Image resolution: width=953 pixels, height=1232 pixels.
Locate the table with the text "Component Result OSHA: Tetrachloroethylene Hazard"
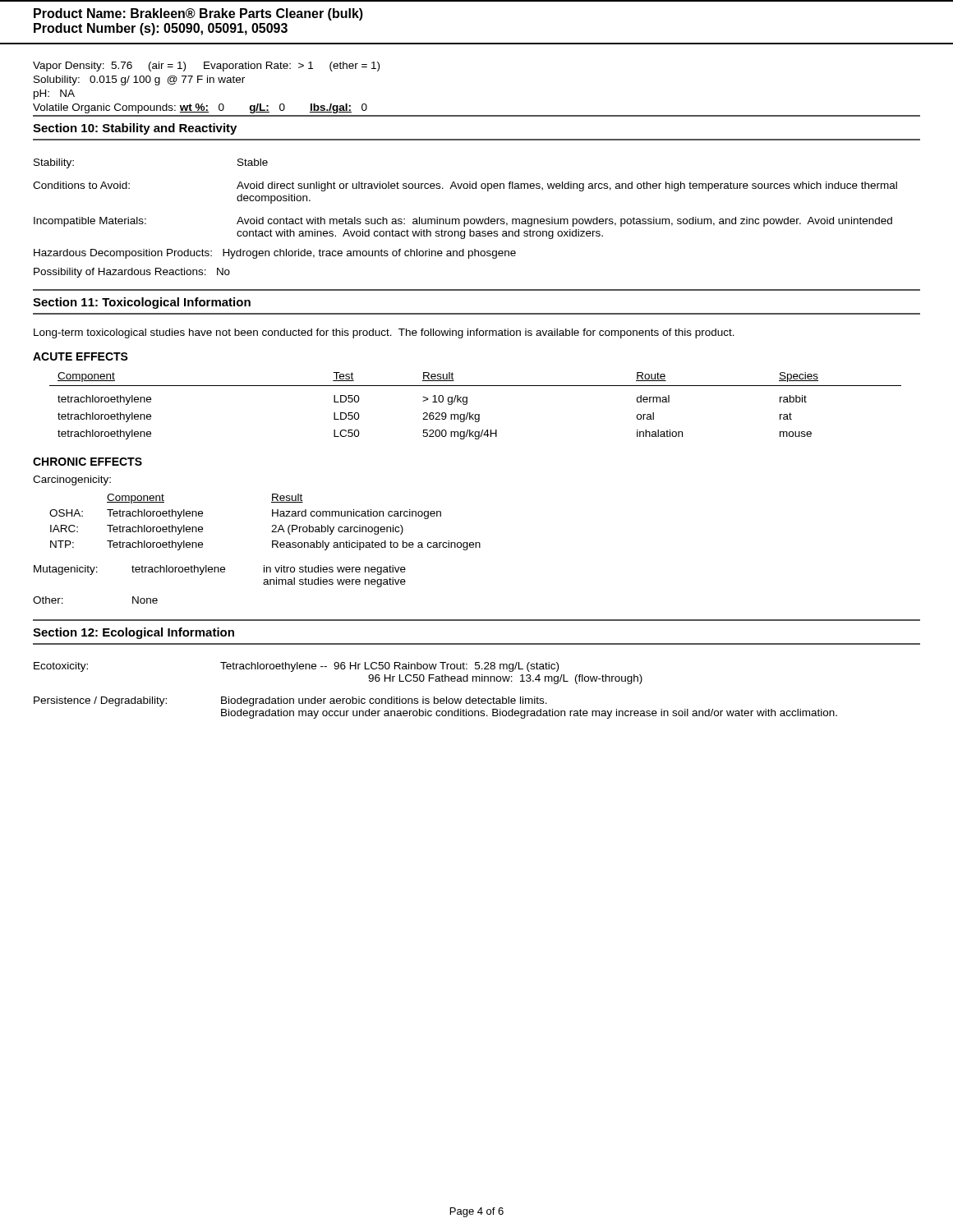coord(476,521)
